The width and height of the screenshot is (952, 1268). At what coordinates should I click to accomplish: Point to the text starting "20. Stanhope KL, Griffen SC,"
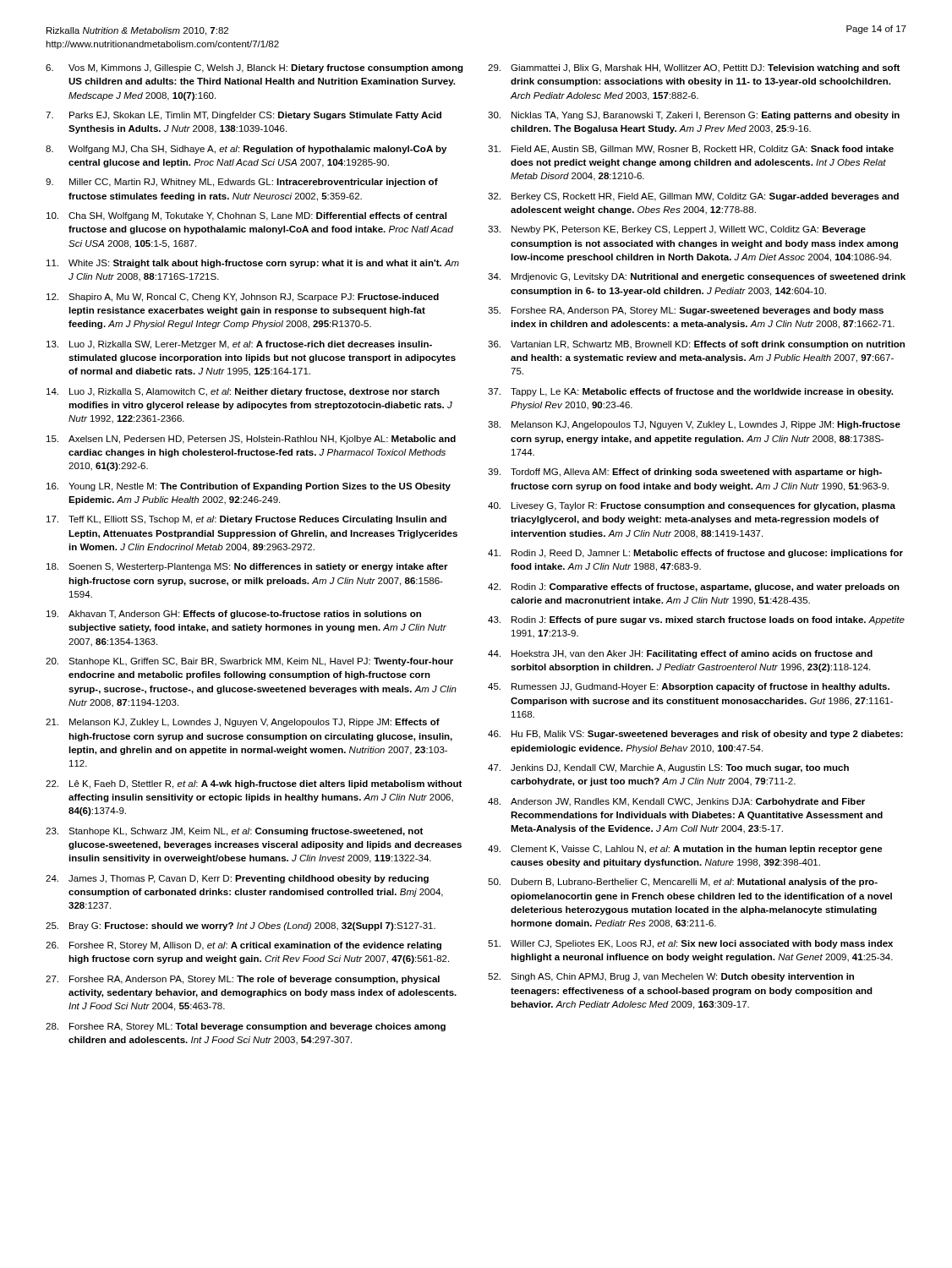(255, 682)
